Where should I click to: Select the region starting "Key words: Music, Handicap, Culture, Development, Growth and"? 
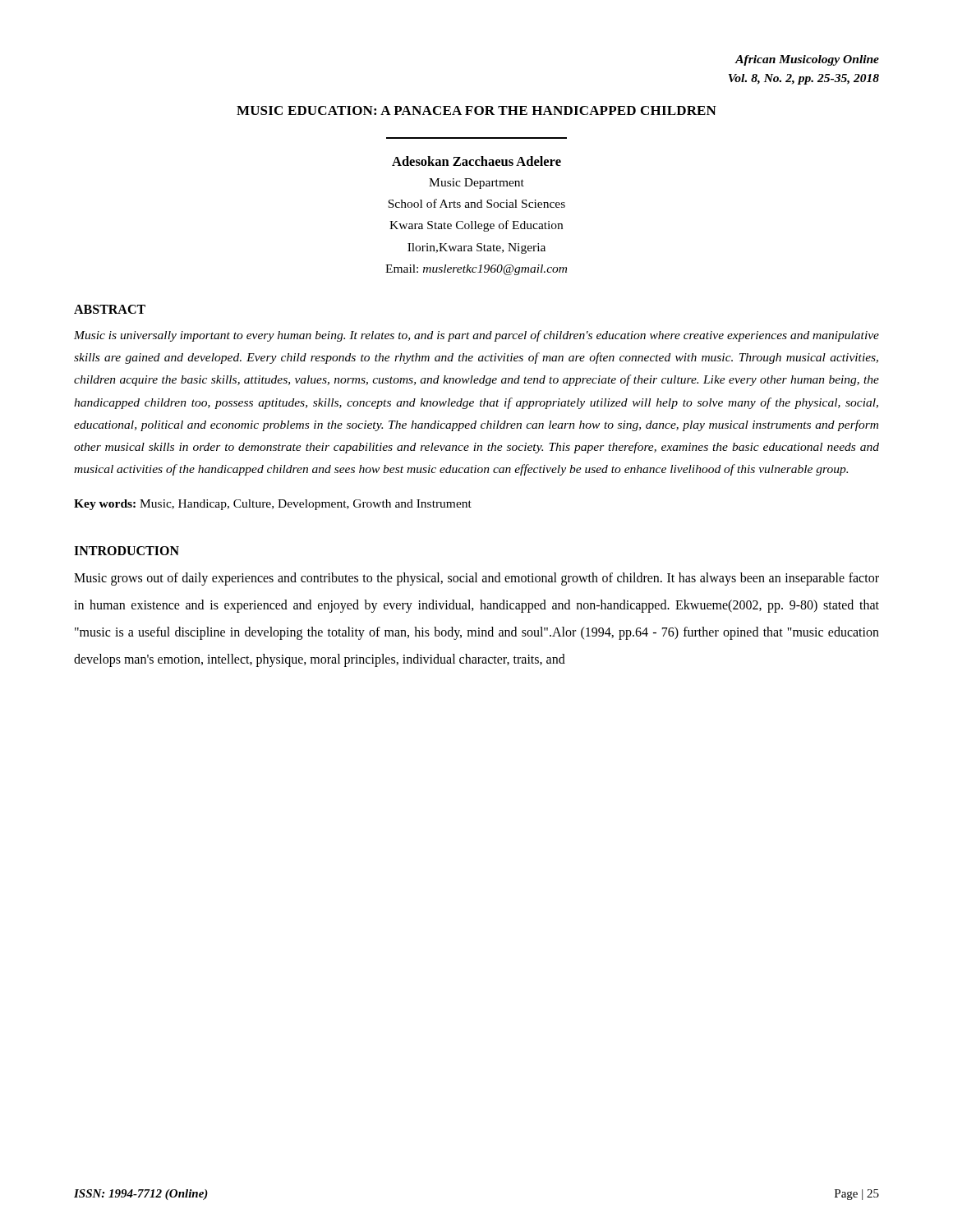coord(273,503)
